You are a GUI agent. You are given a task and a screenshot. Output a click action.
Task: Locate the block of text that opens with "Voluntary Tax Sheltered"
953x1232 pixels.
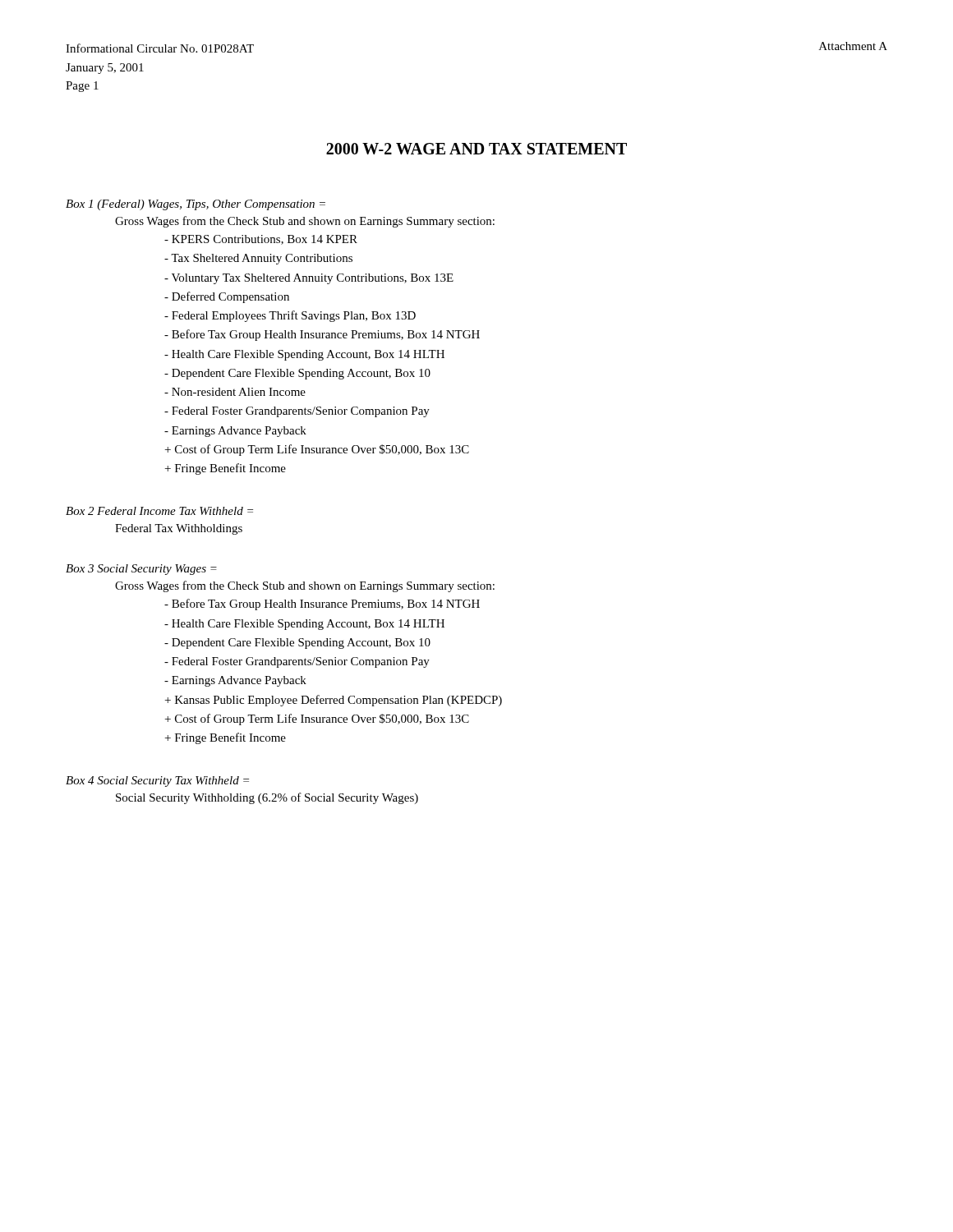(309, 277)
